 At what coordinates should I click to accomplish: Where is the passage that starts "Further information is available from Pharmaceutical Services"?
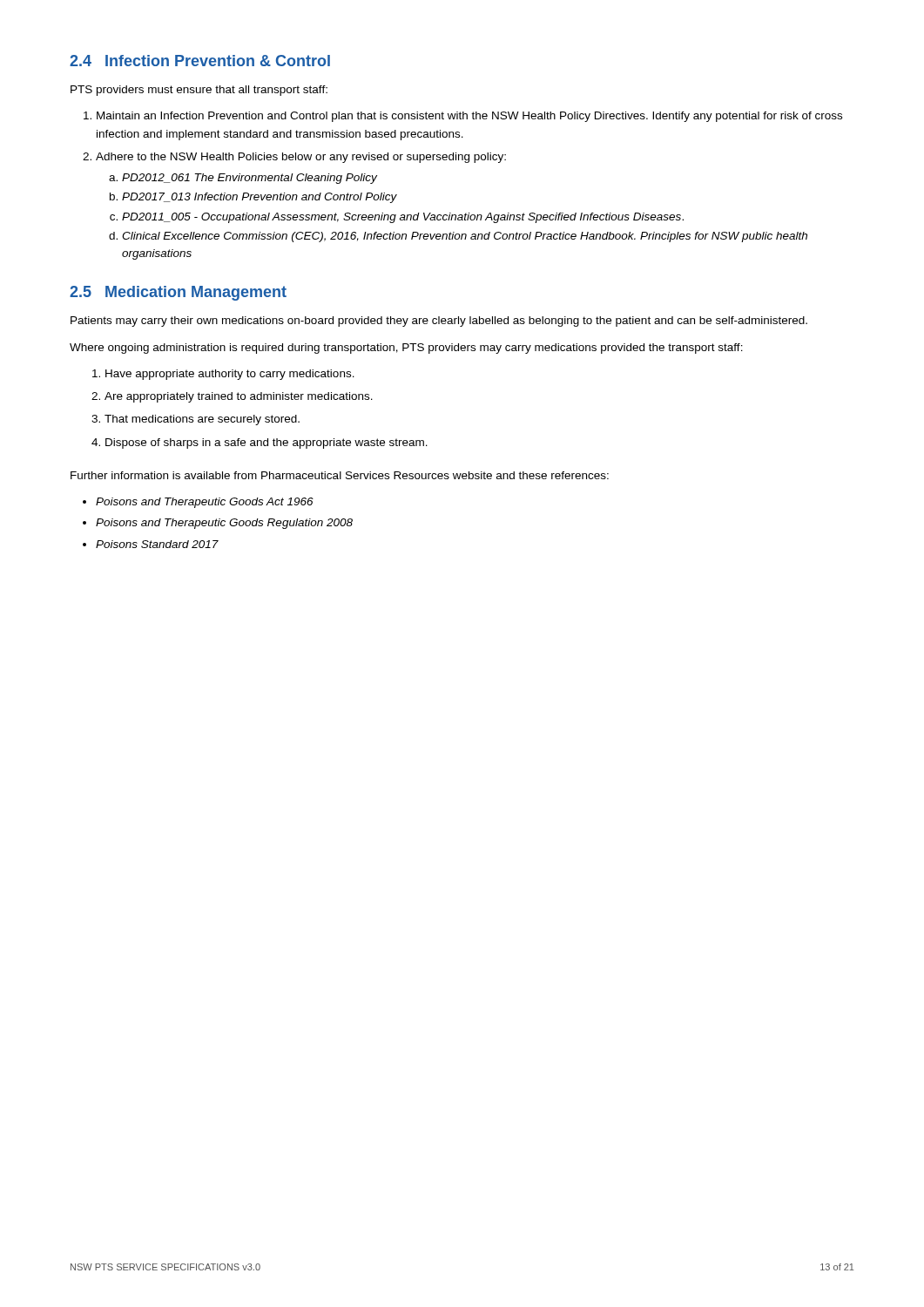click(340, 475)
